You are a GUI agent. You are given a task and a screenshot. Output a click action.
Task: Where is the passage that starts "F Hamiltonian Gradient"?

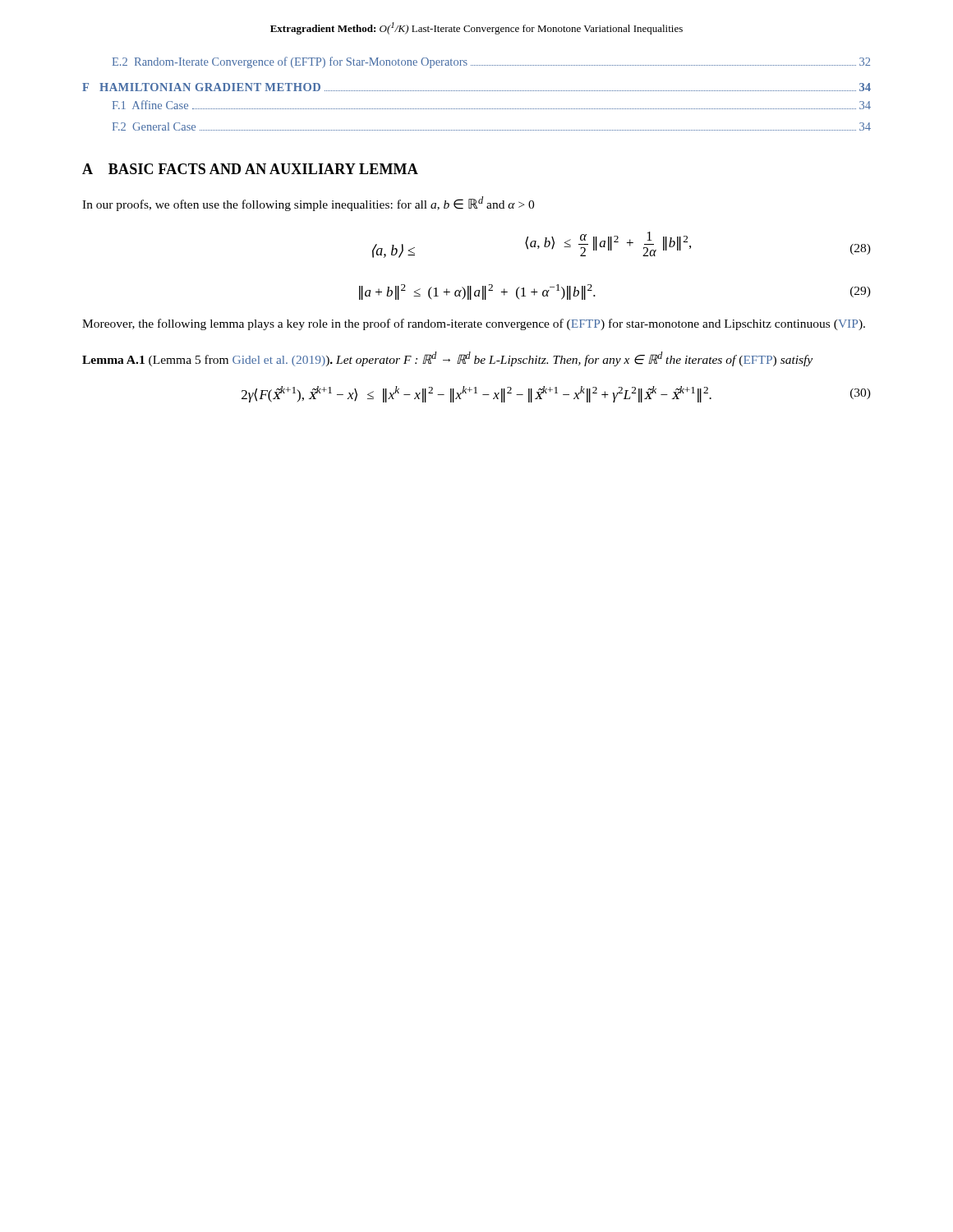click(476, 88)
